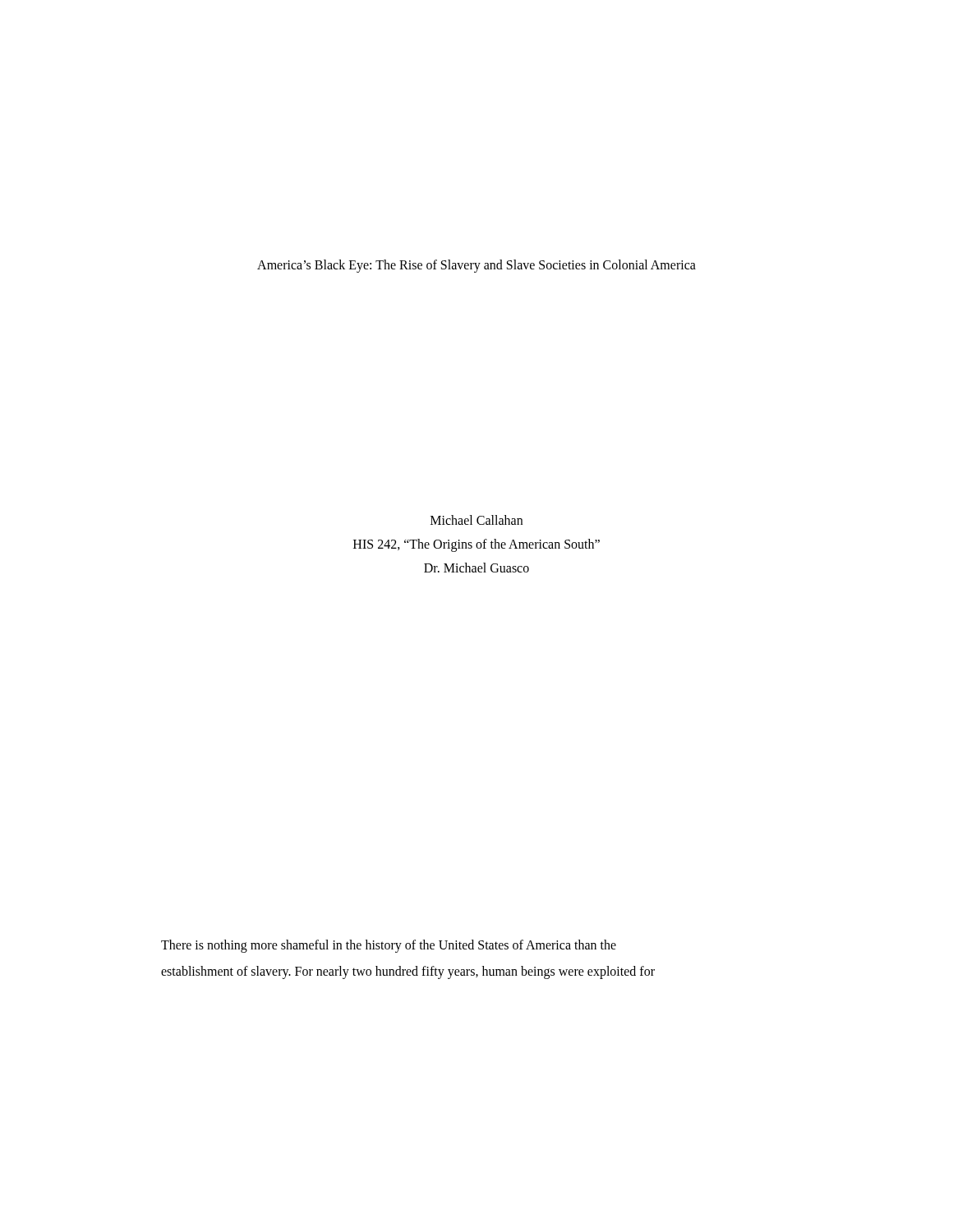Image resolution: width=953 pixels, height=1232 pixels.
Task: Locate the text block with the text "There is nothing"
Action: point(476,958)
